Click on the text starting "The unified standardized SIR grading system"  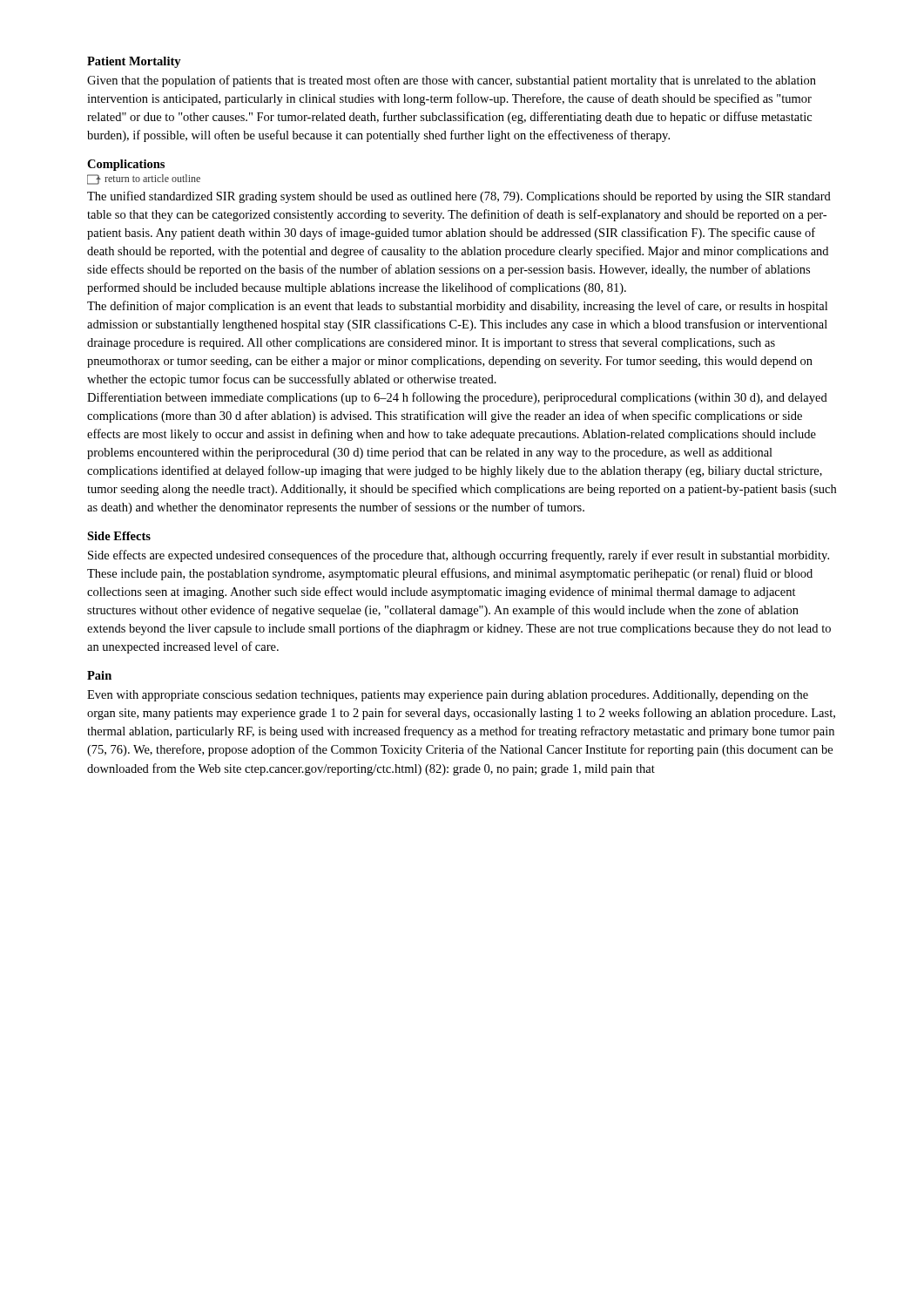click(x=459, y=242)
